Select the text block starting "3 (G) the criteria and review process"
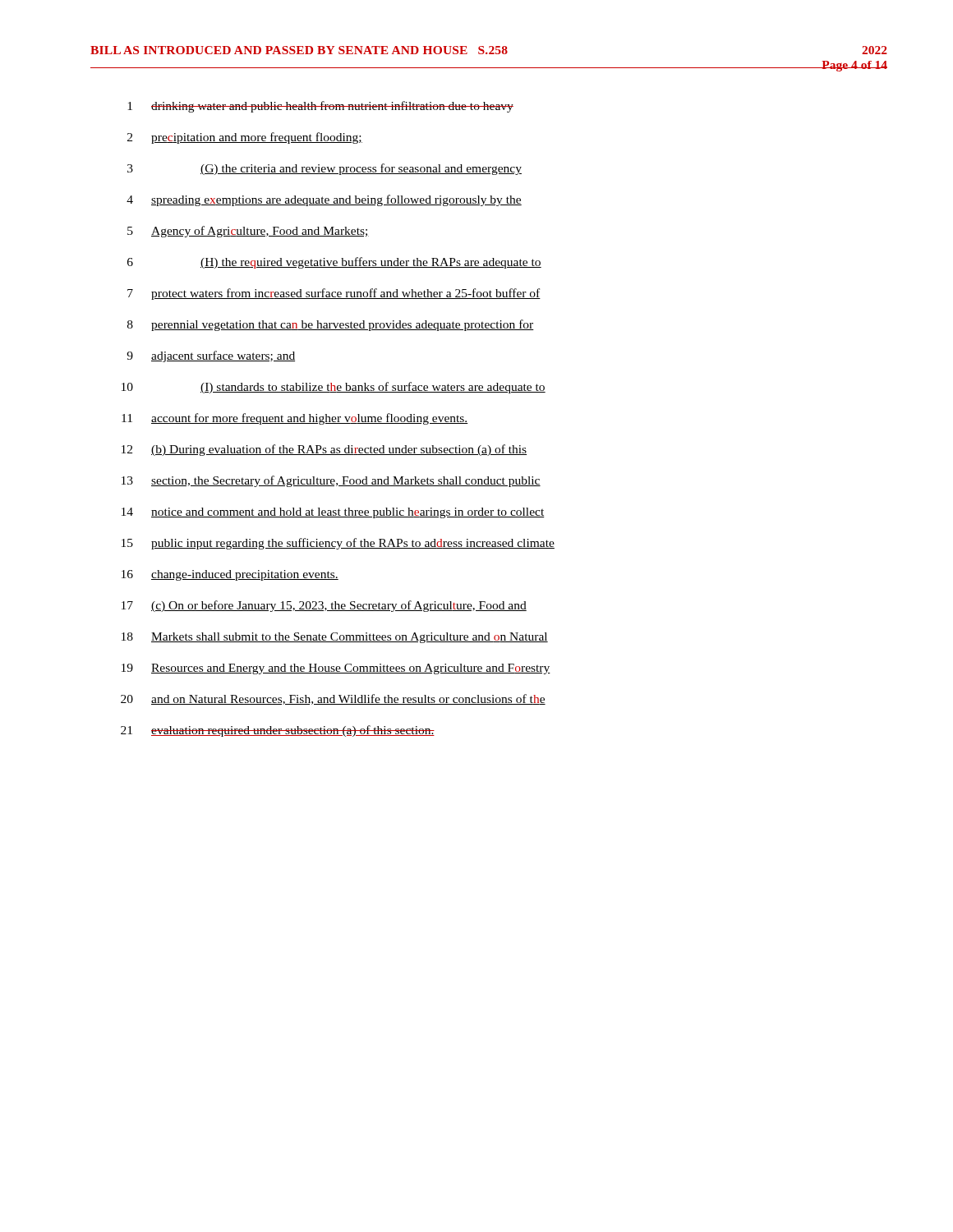 [x=489, y=168]
